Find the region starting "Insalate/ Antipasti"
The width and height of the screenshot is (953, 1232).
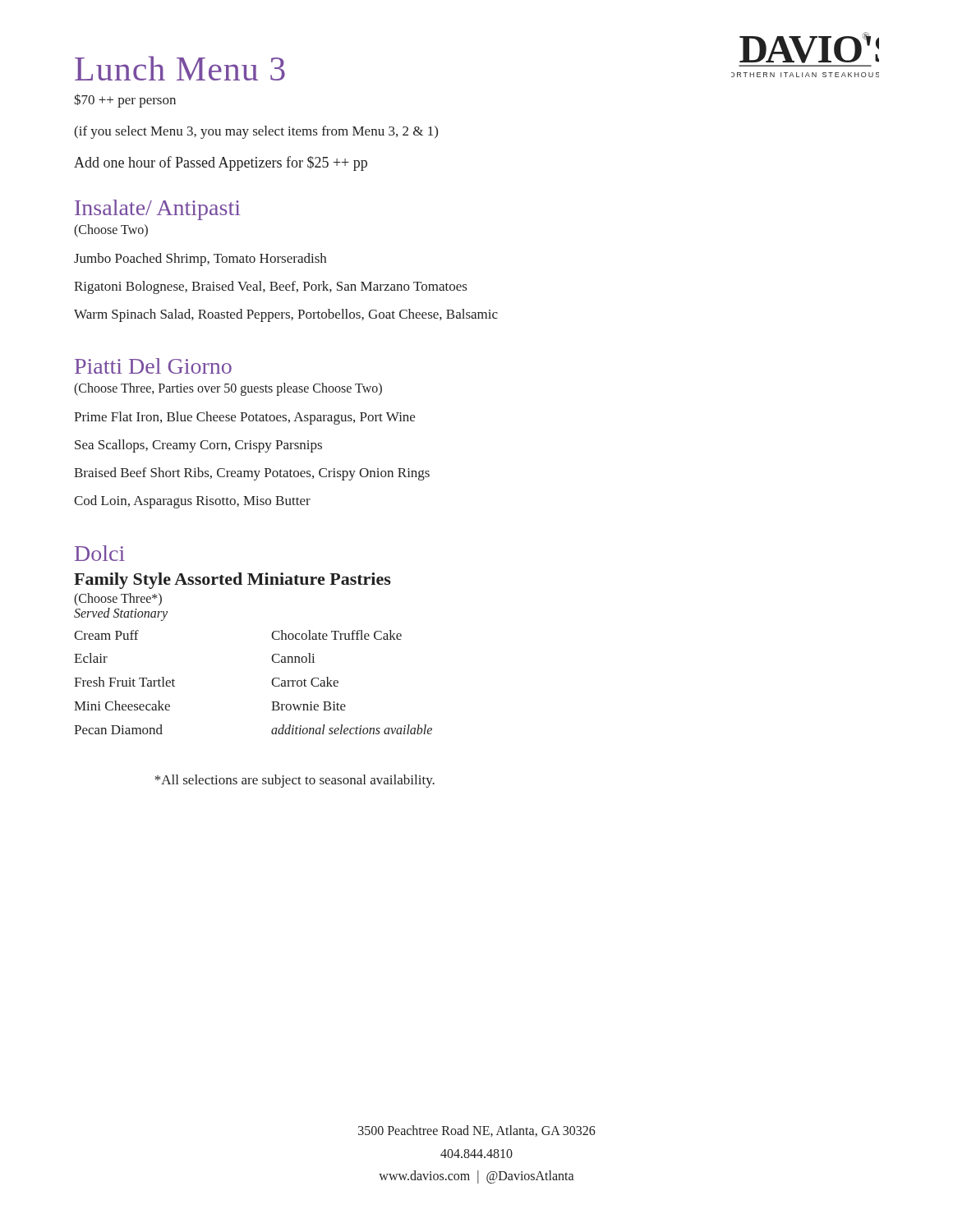click(157, 210)
